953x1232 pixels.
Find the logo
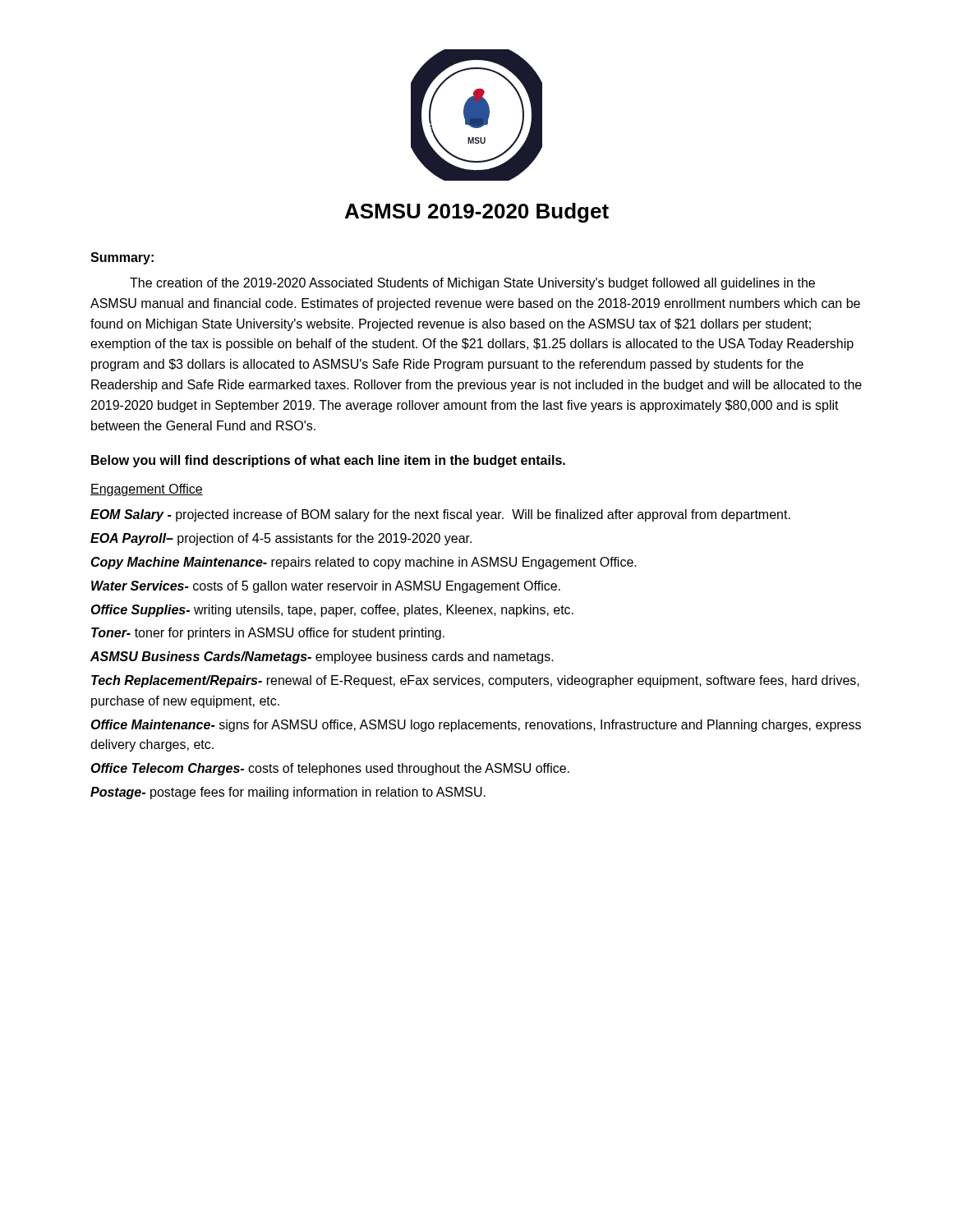476,117
